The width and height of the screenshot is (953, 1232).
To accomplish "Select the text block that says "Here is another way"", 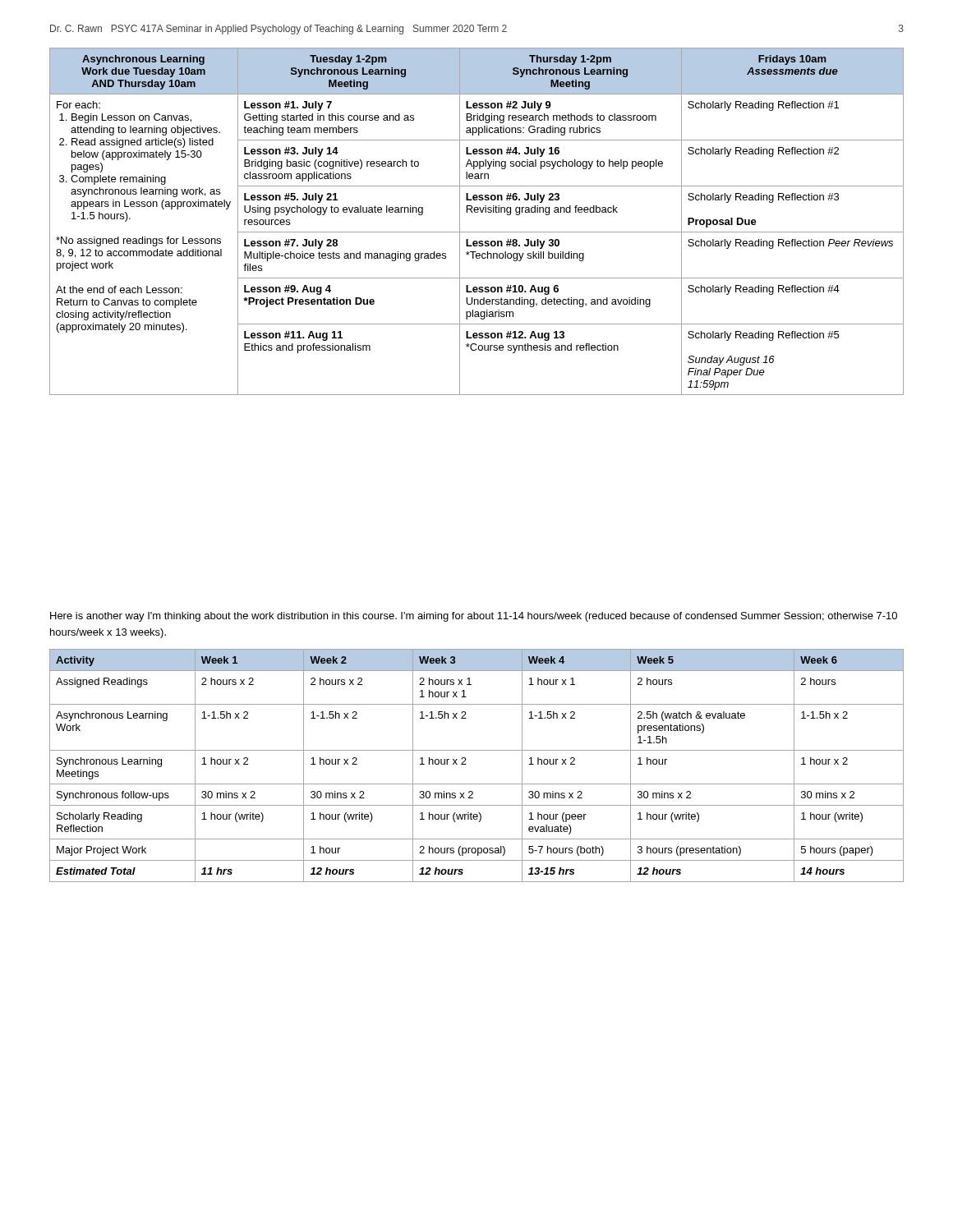I will (x=473, y=624).
